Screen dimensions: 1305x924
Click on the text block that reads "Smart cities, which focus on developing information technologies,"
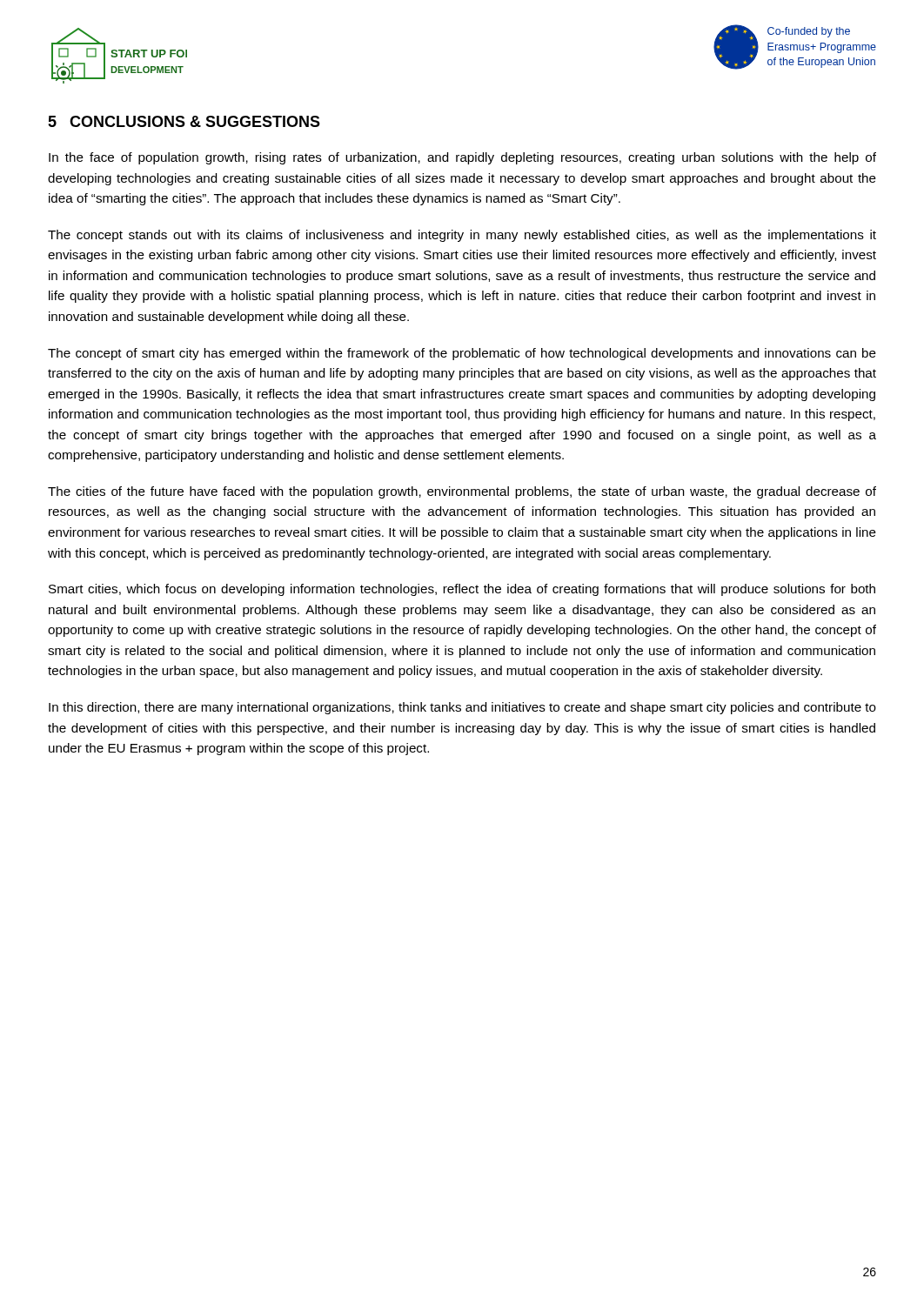click(x=462, y=630)
